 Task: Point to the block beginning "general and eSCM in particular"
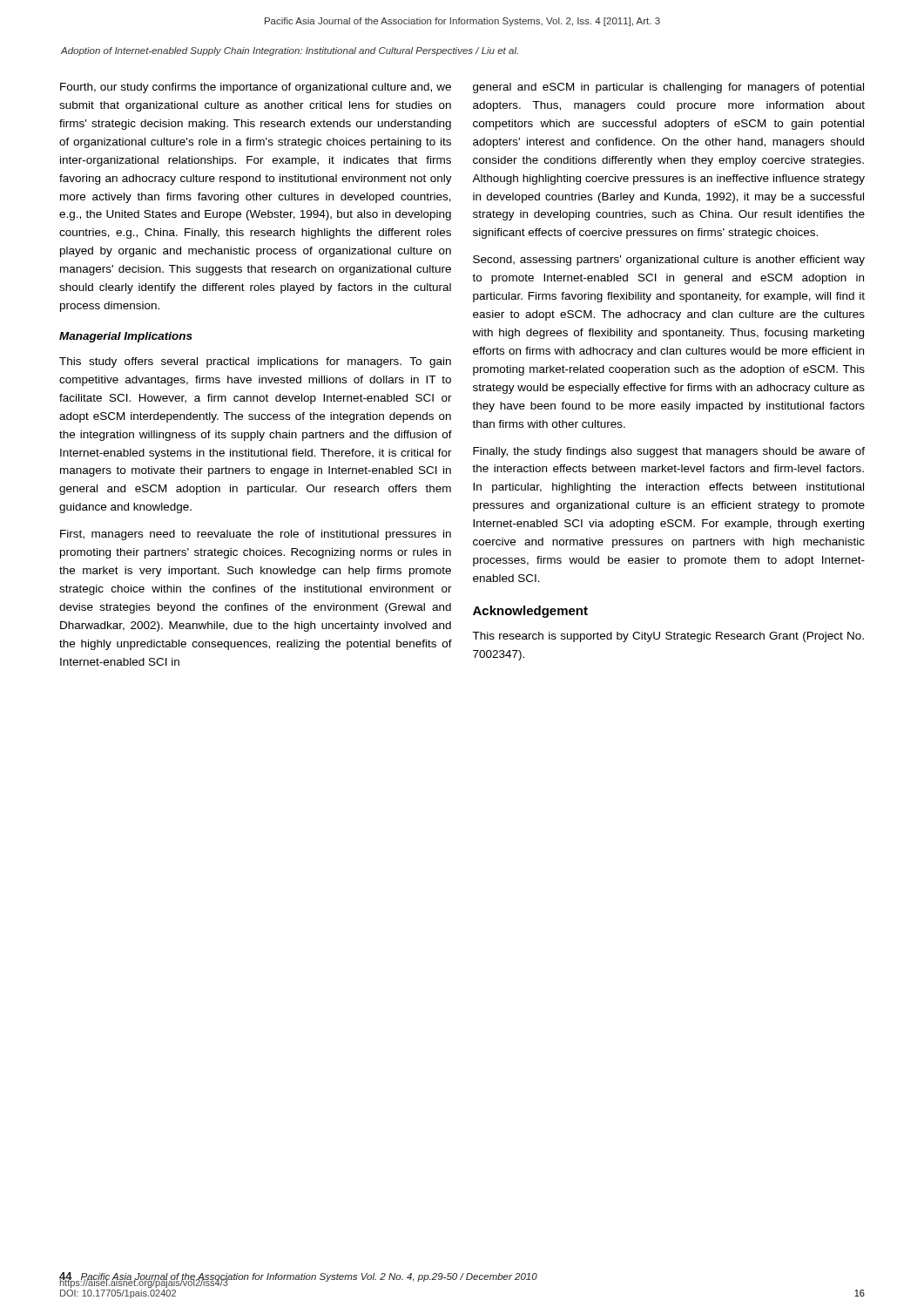pos(669,333)
